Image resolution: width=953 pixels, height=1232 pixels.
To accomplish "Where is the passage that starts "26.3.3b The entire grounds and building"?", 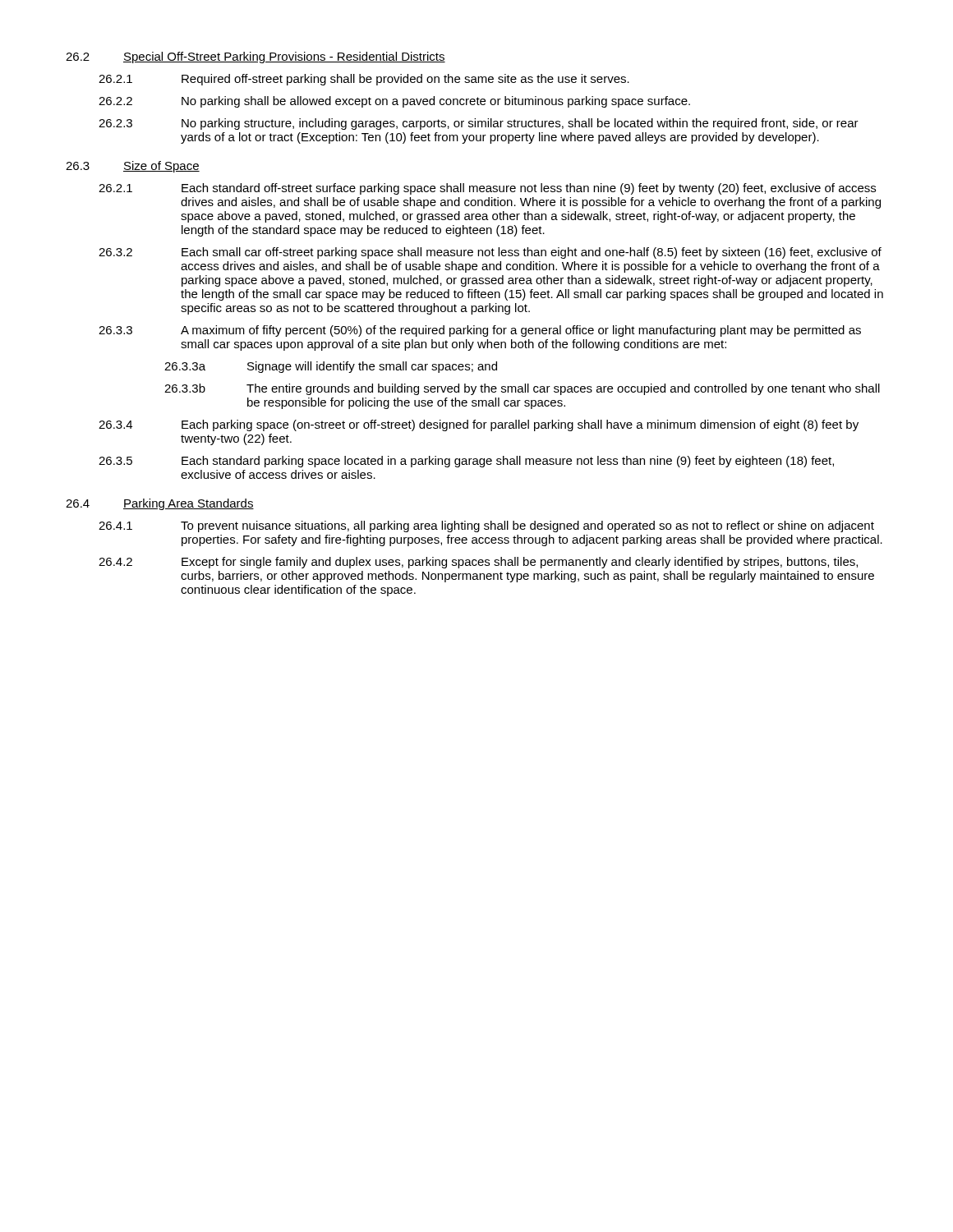I will 526,395.
